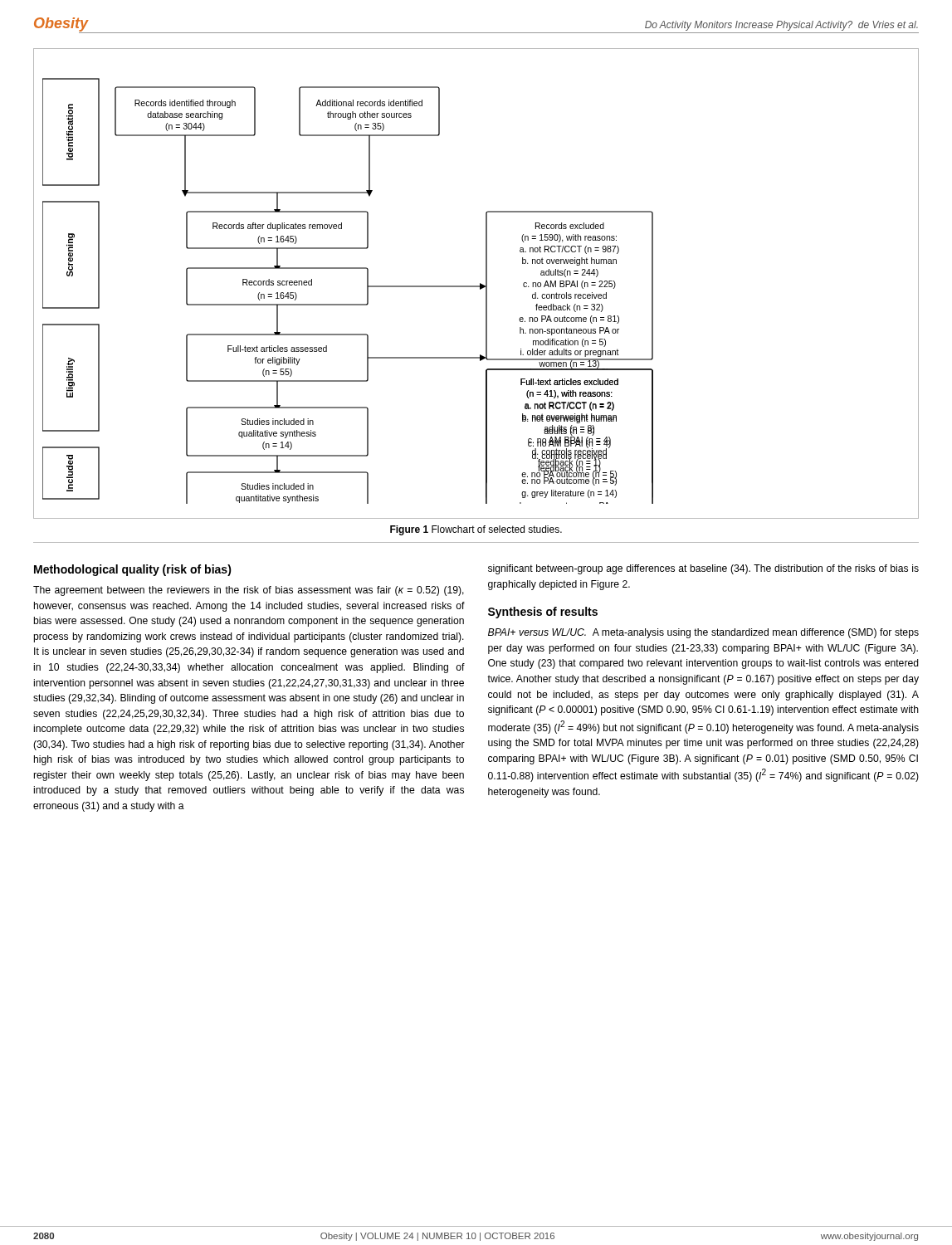The height and width of the screenshot is (1245, 952).
Task: Click on the flowchart
Action: click(x=476, y=283)
